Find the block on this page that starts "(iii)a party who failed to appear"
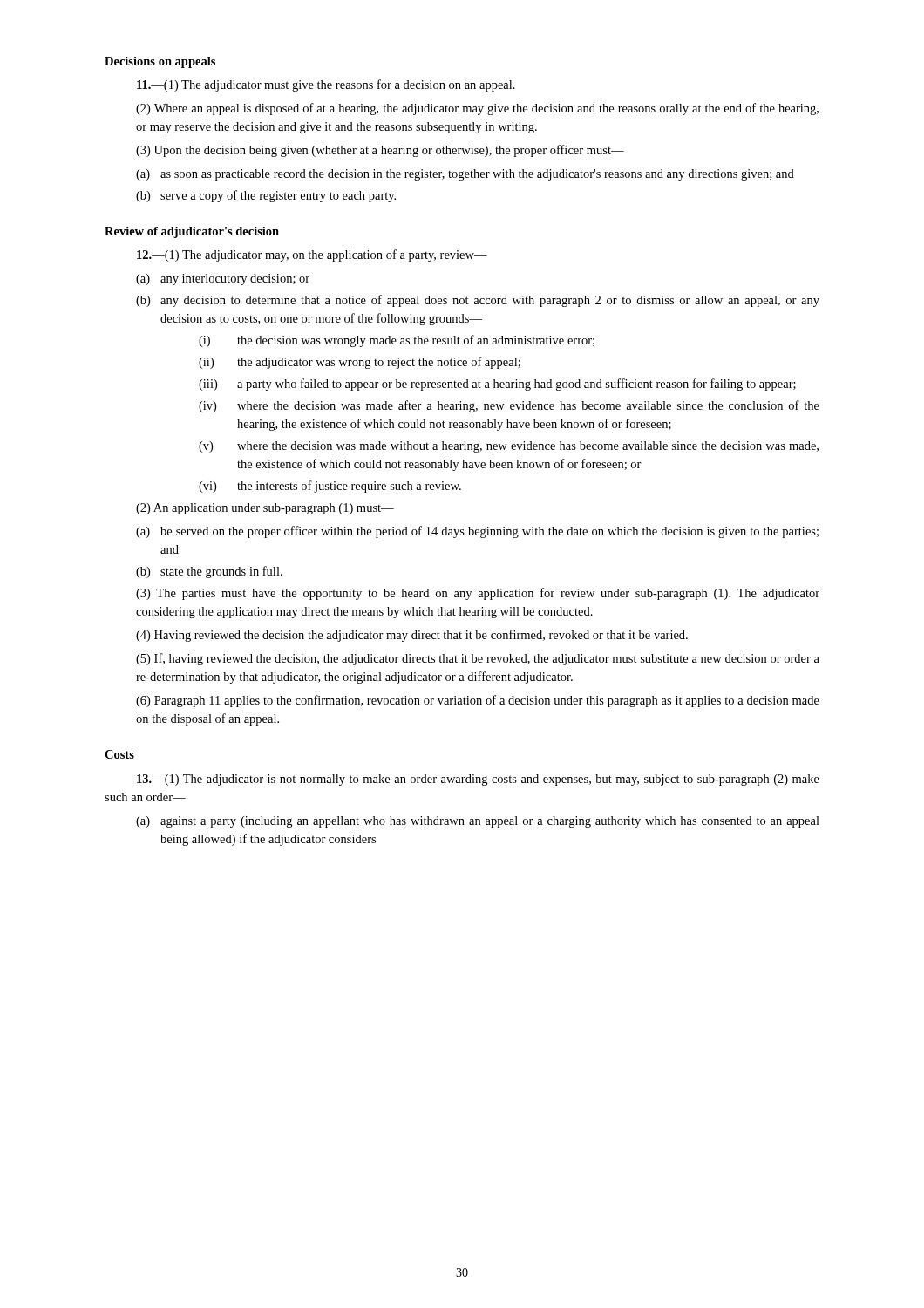This screenshot has width=924, height=1308. pyautogui.click(x=498, y=384)
